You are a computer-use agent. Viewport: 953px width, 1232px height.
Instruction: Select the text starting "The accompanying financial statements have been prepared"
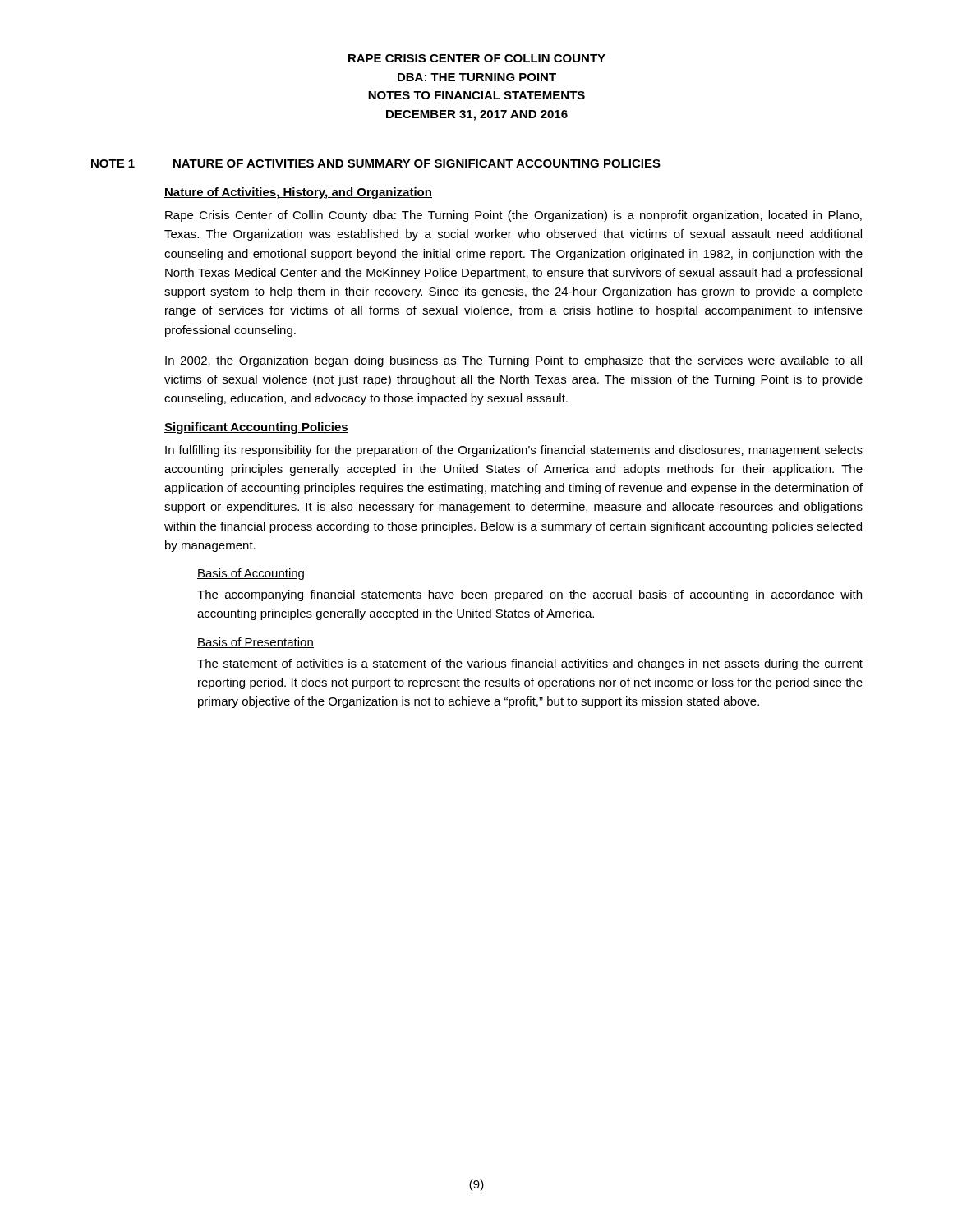(530, 604)
